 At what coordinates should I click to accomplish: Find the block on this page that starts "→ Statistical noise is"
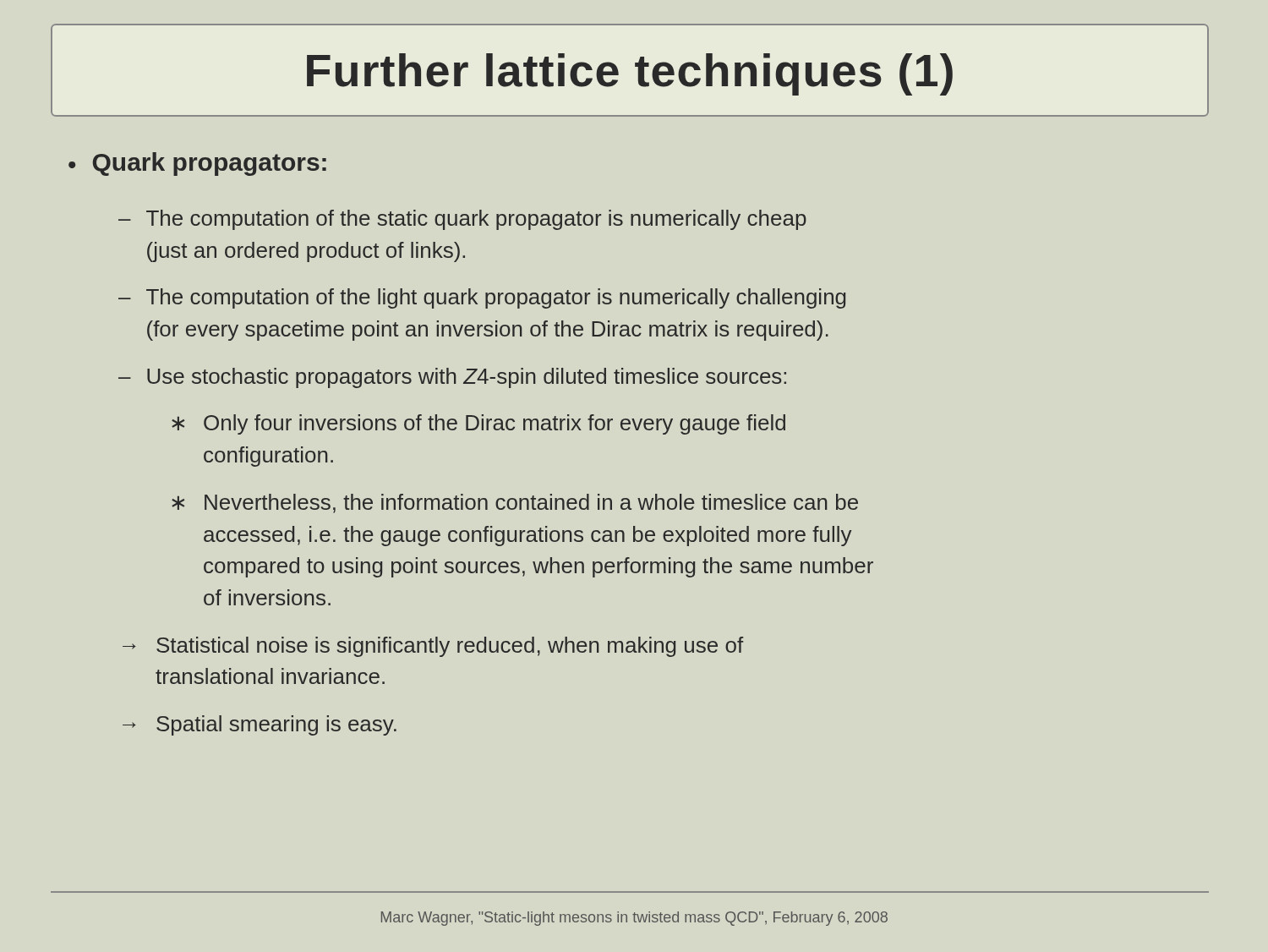coord(431,661)
